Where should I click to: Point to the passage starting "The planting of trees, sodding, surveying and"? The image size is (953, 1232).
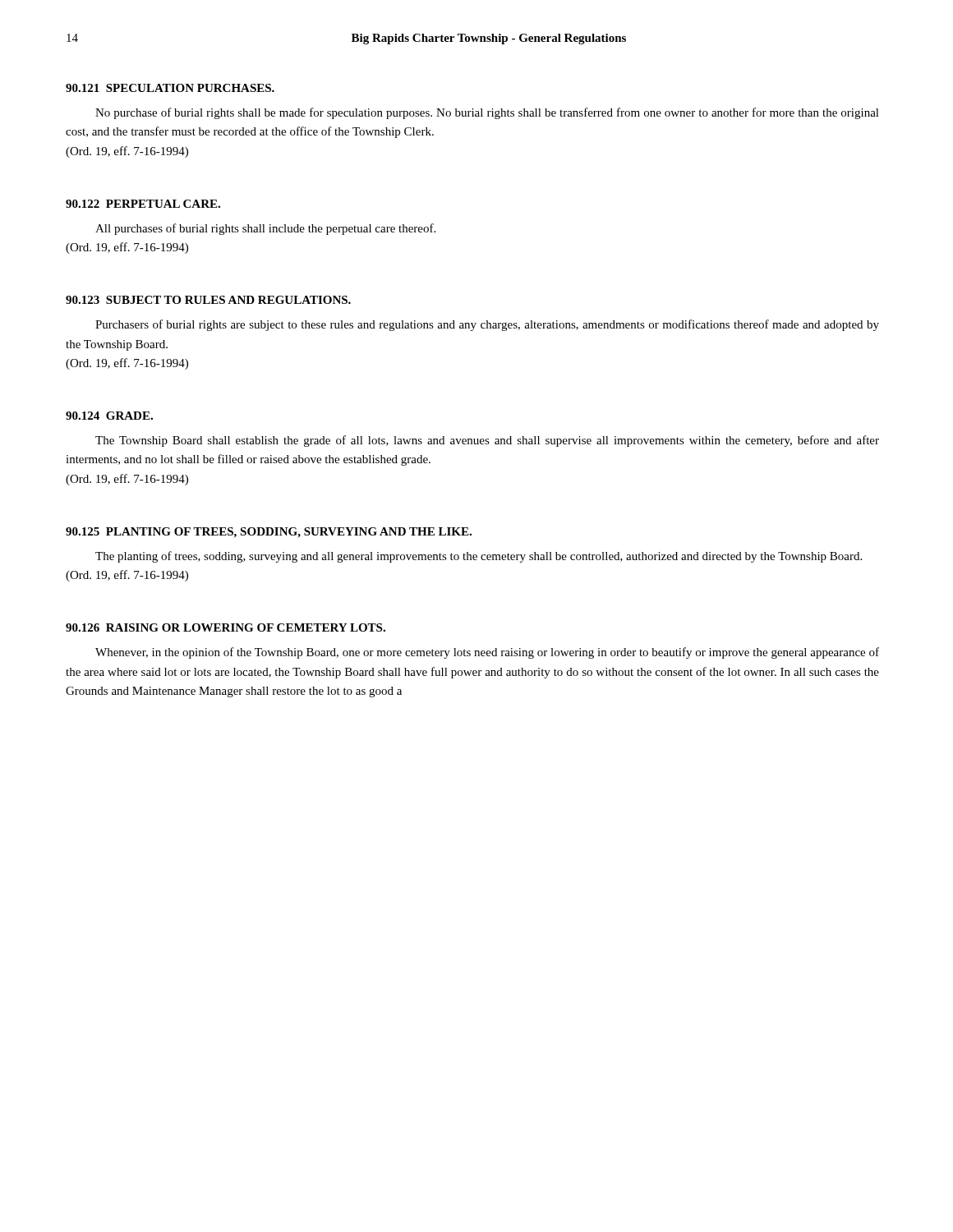(x=472, y=566)
